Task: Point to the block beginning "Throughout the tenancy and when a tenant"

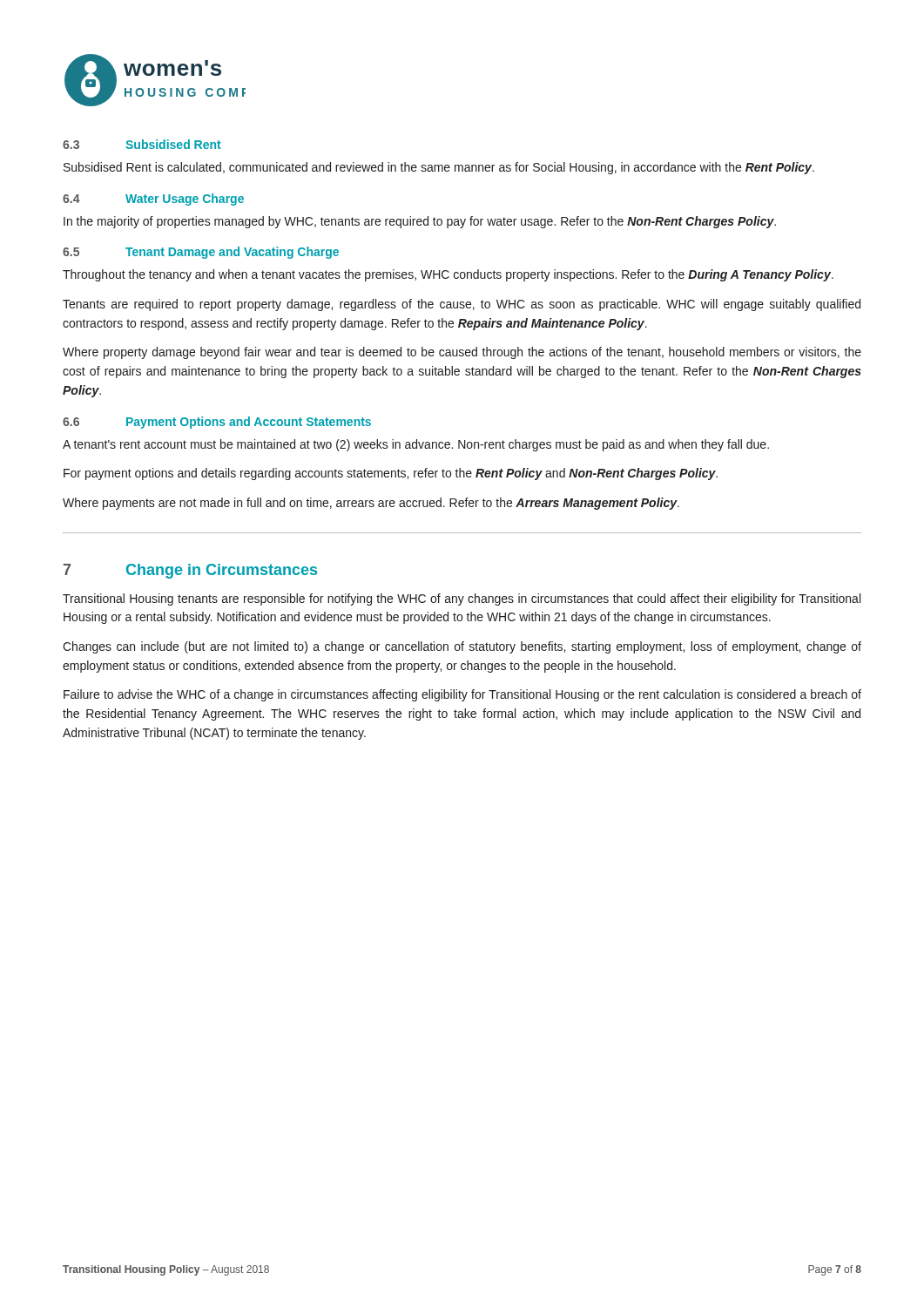Action: tap(448, 275)
